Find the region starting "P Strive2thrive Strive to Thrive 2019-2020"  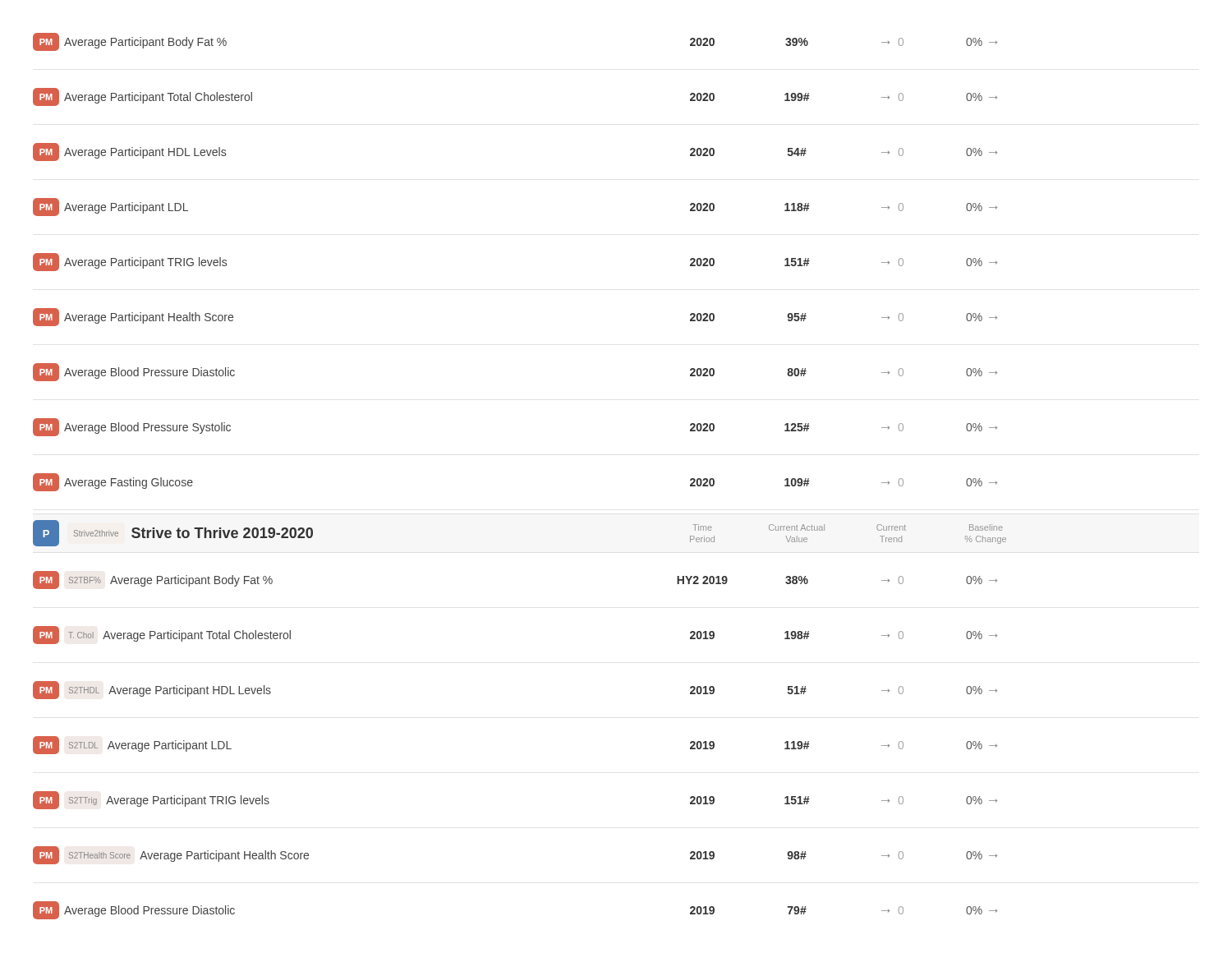click(x=178, y=533)
